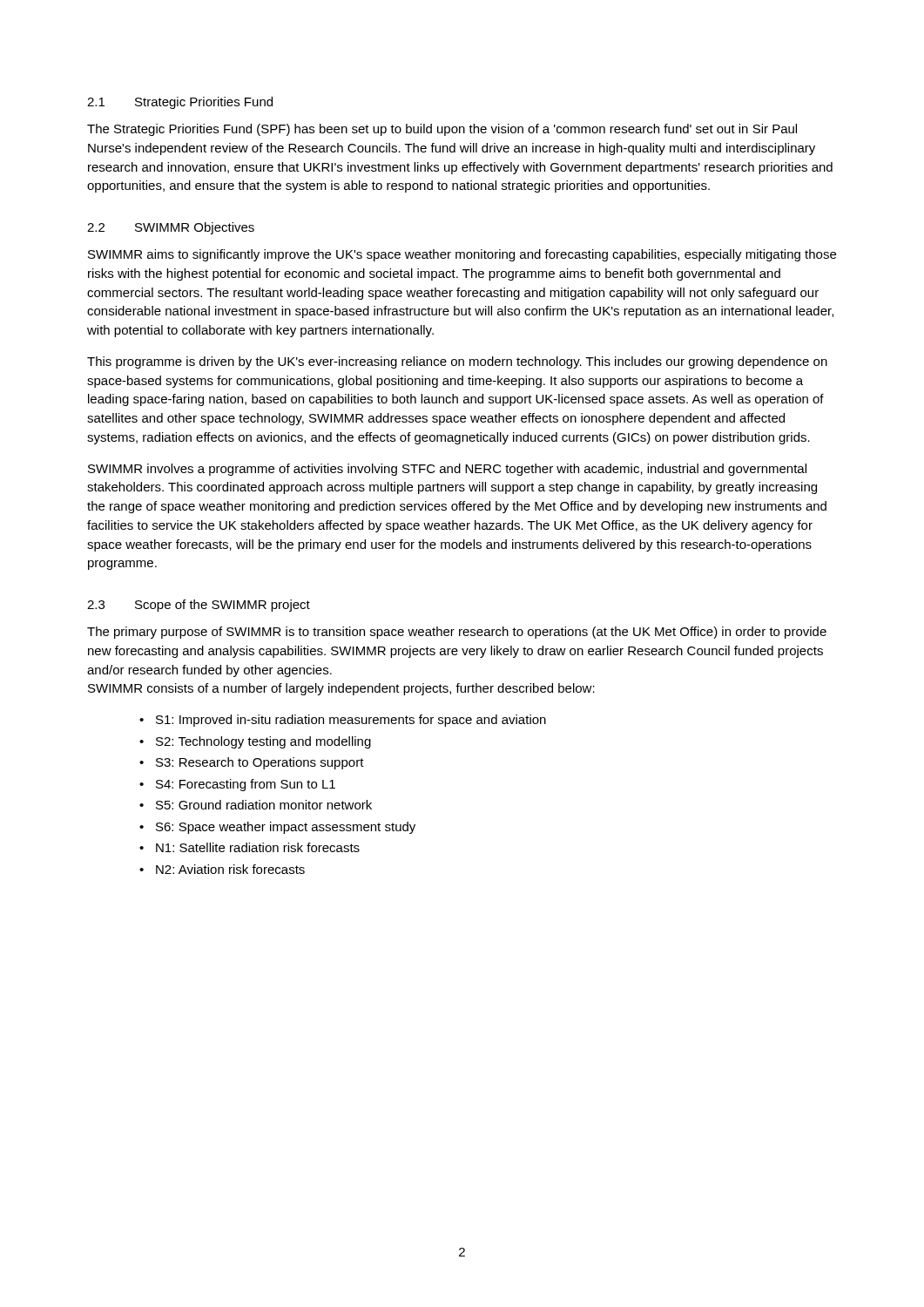
Task: Find the section header containing "2.1 Strategic Priorities Fund"
Action: 180,101
